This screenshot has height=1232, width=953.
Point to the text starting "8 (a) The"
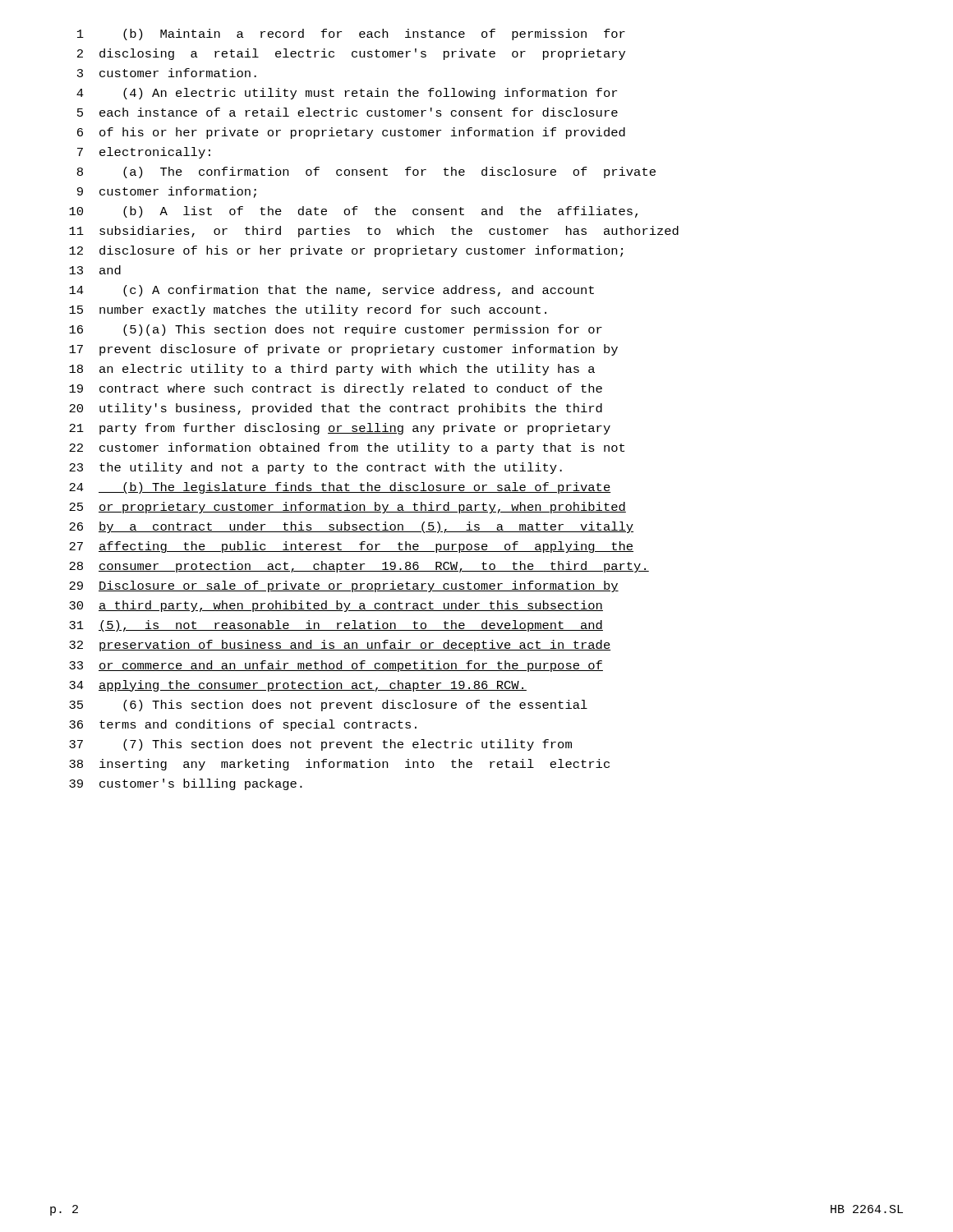click(x=476, y=173)
